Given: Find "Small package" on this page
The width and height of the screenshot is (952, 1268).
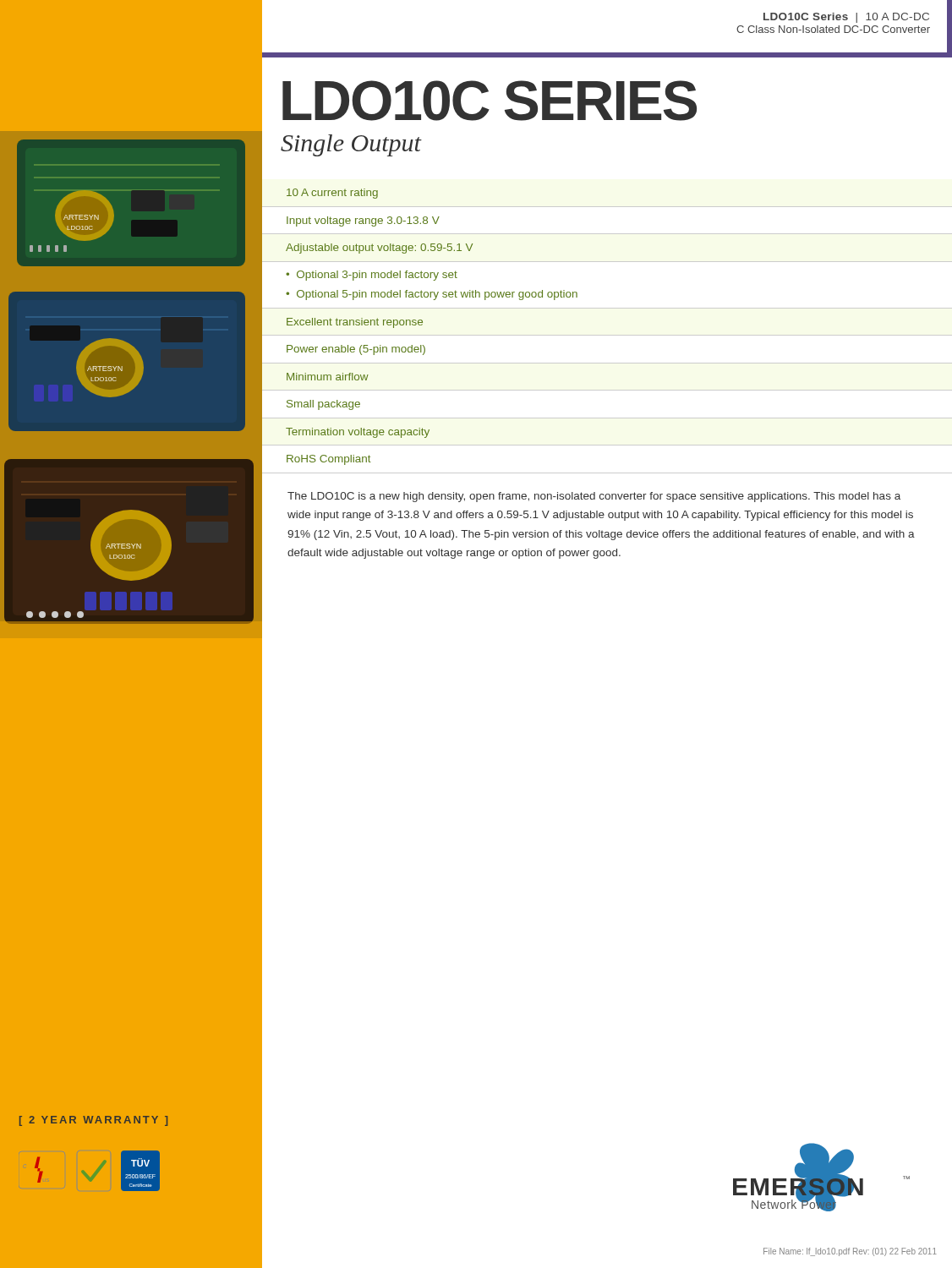Looking at the screenshot, I should click(x=323, y=404).
